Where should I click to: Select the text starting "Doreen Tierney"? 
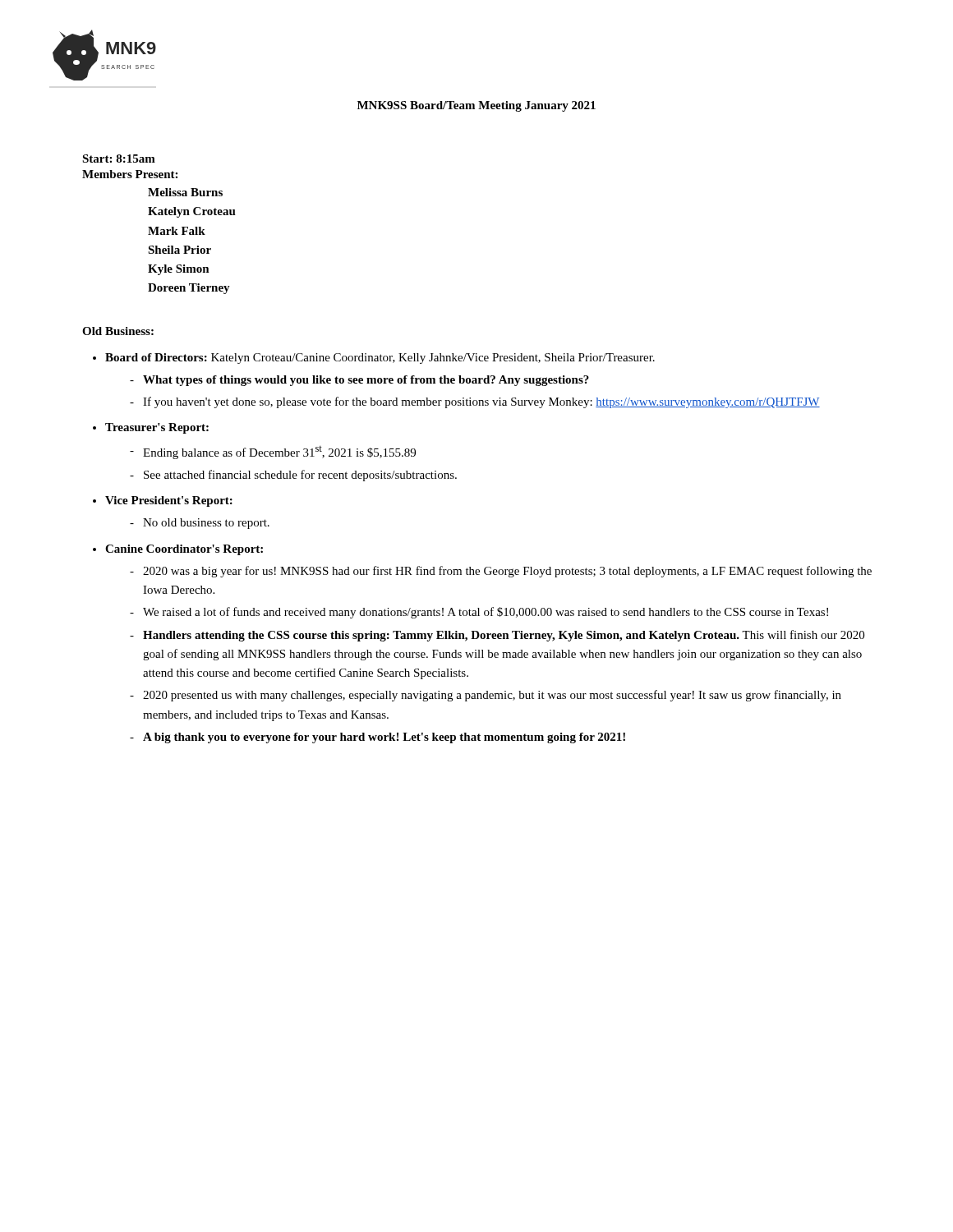pos(189,288)
